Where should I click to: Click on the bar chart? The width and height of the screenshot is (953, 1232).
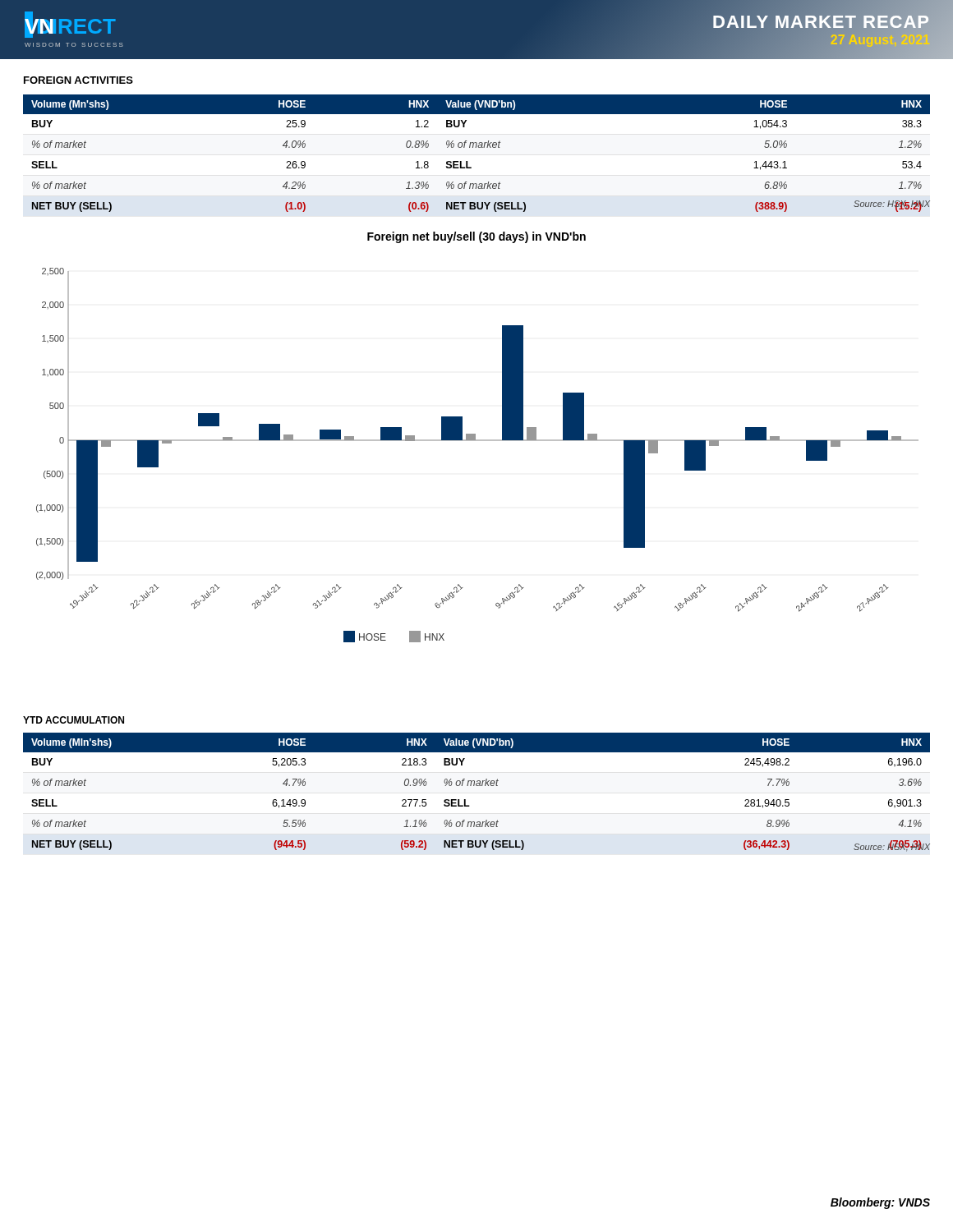coord(476,460)
